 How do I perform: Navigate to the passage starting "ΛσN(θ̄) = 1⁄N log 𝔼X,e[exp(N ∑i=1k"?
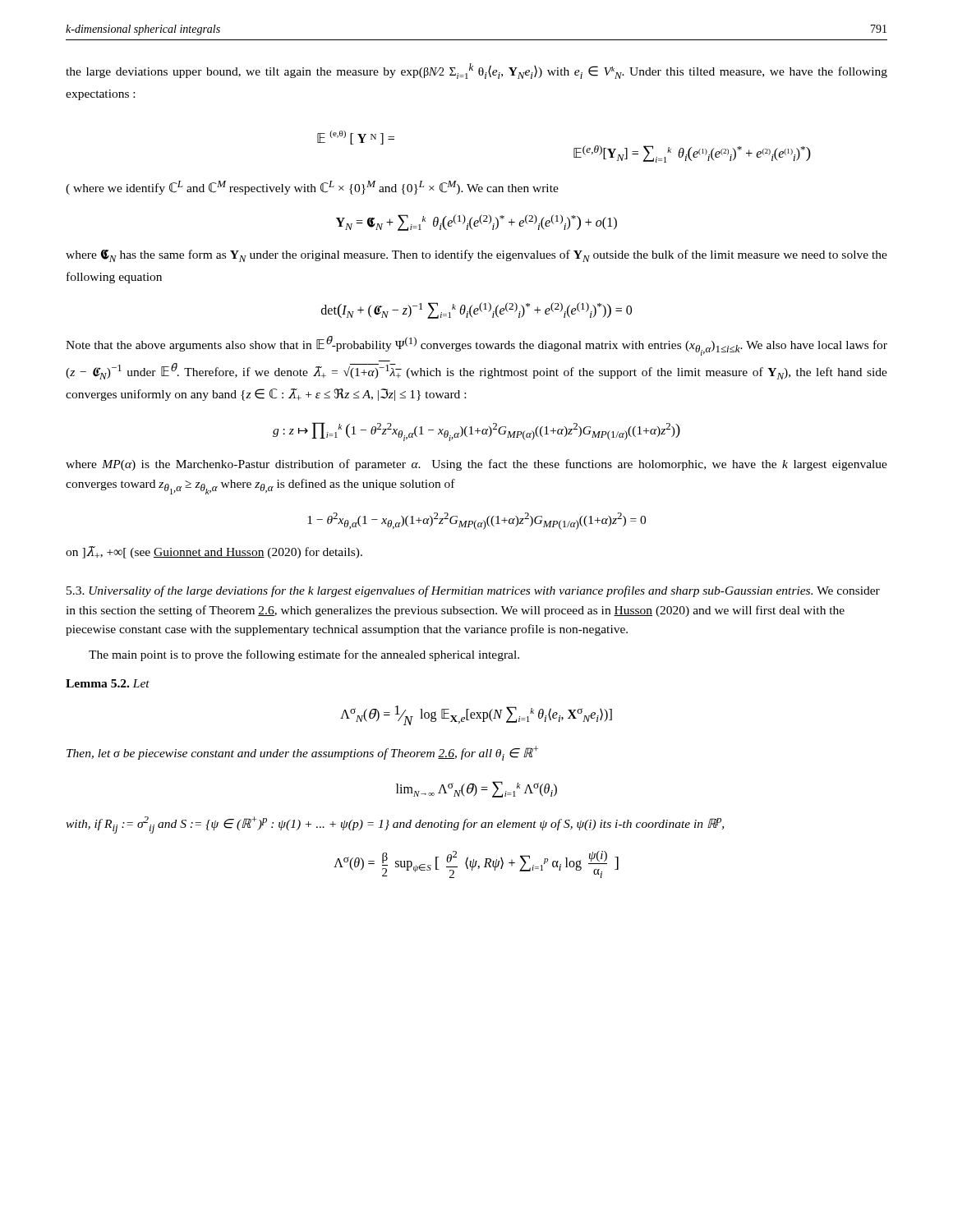coord(476,715)
